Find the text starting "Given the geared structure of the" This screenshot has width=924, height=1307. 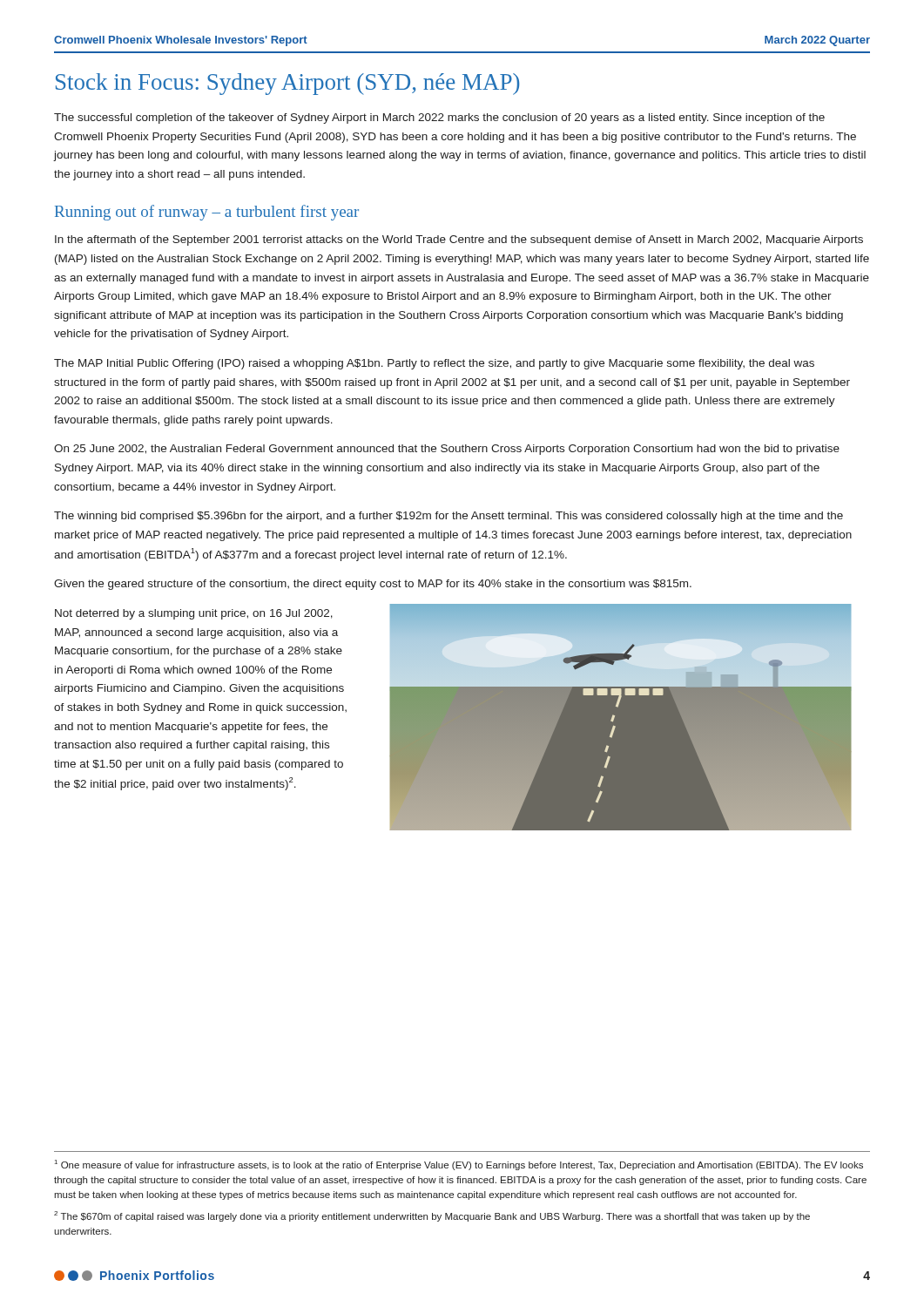[373, 584]
